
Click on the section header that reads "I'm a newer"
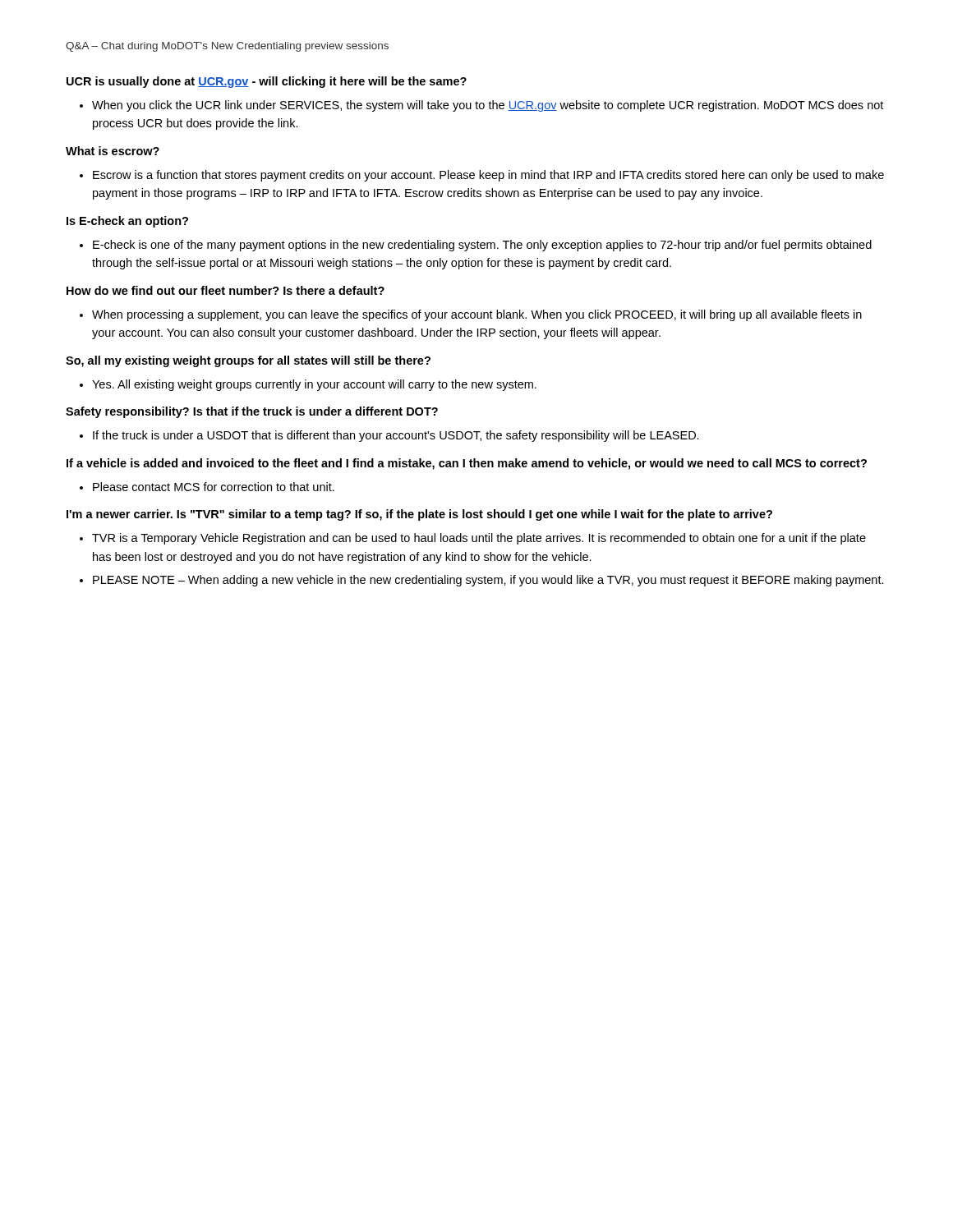tap(419, 514)
